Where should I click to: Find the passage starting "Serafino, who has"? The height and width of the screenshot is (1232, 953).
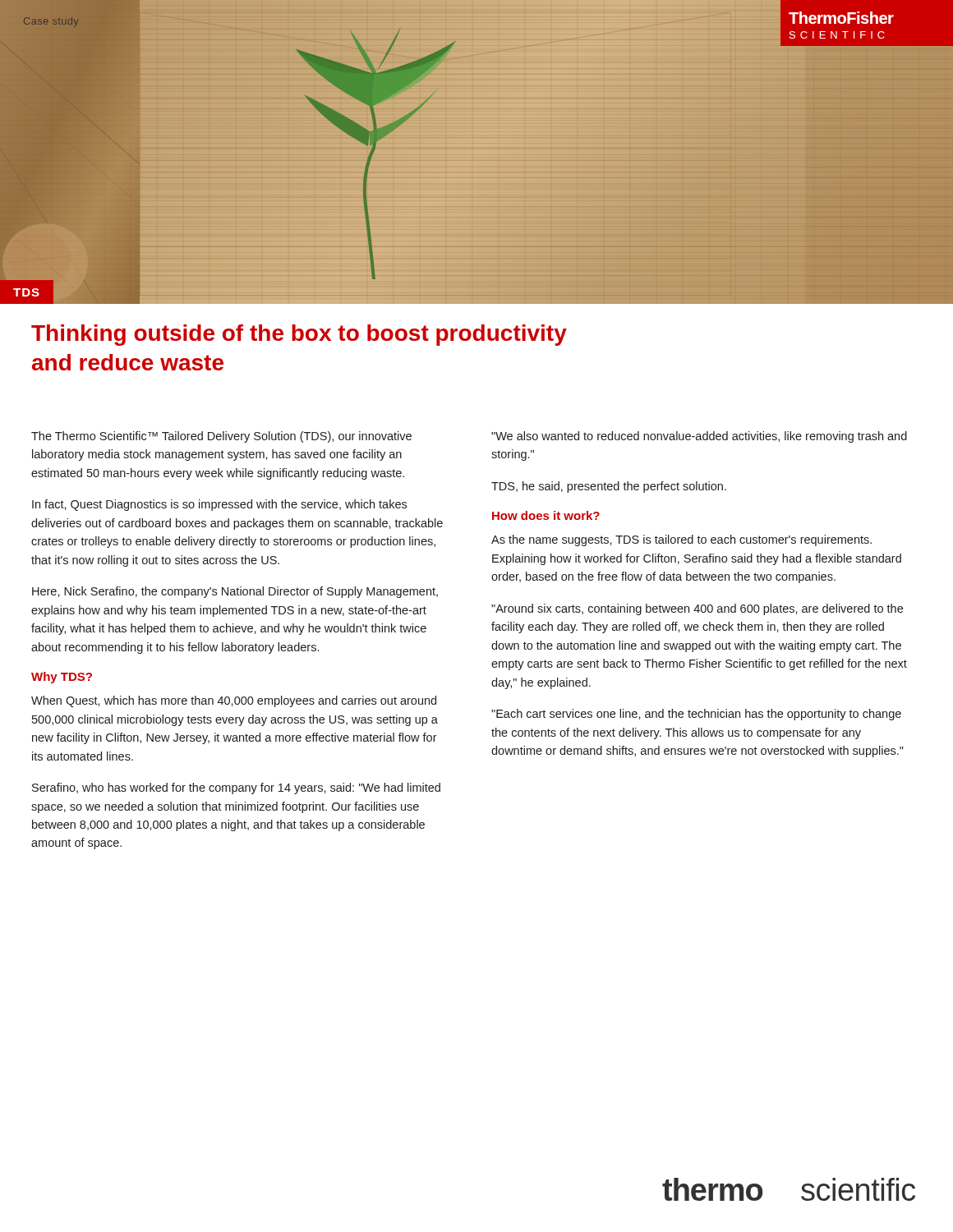point(241,816)
